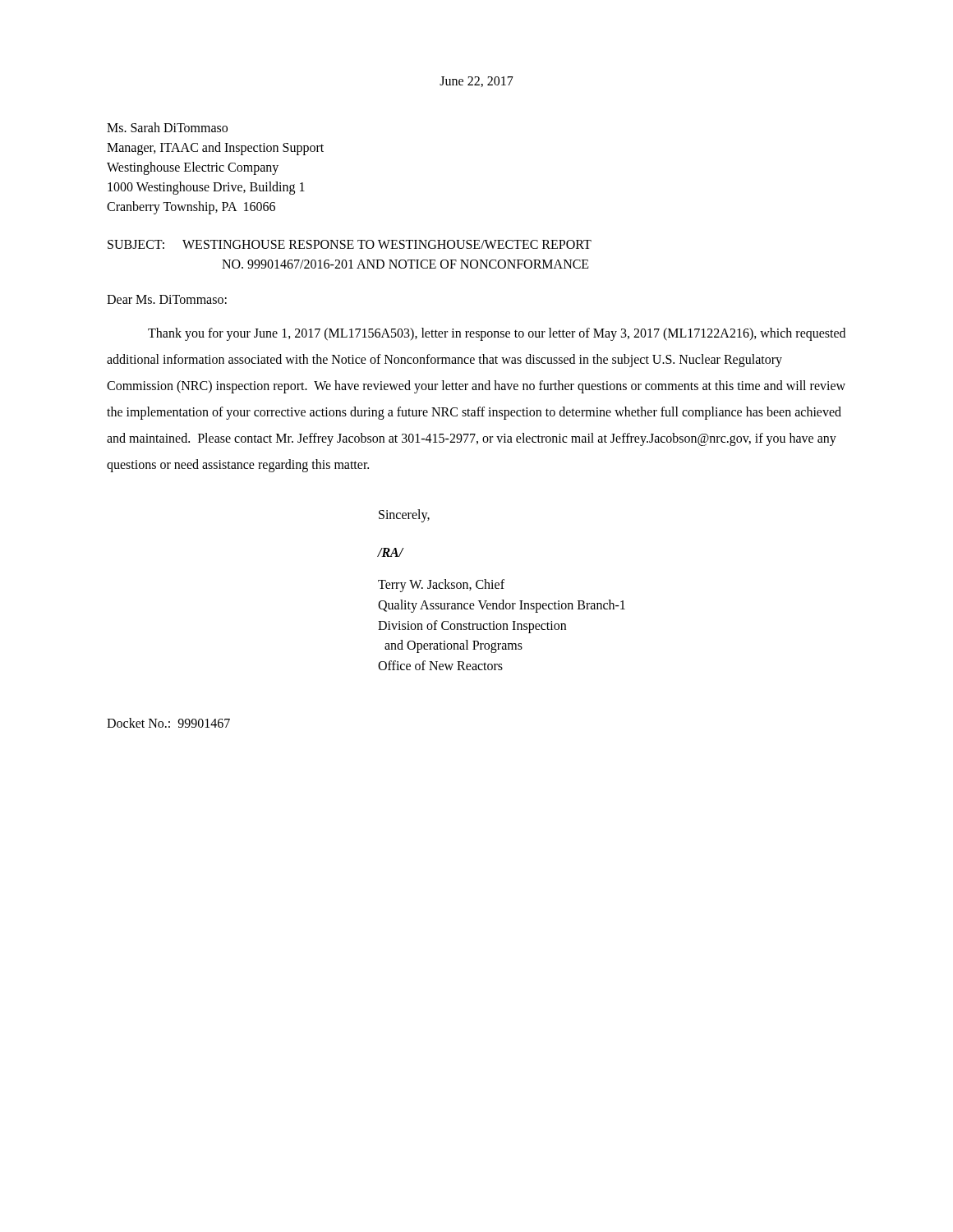Image resolution: width=953 pixels, height=1232 pixels.
Task: Find "Dear Ms. DiTommaso:" on this page
Action: point(167,299)
